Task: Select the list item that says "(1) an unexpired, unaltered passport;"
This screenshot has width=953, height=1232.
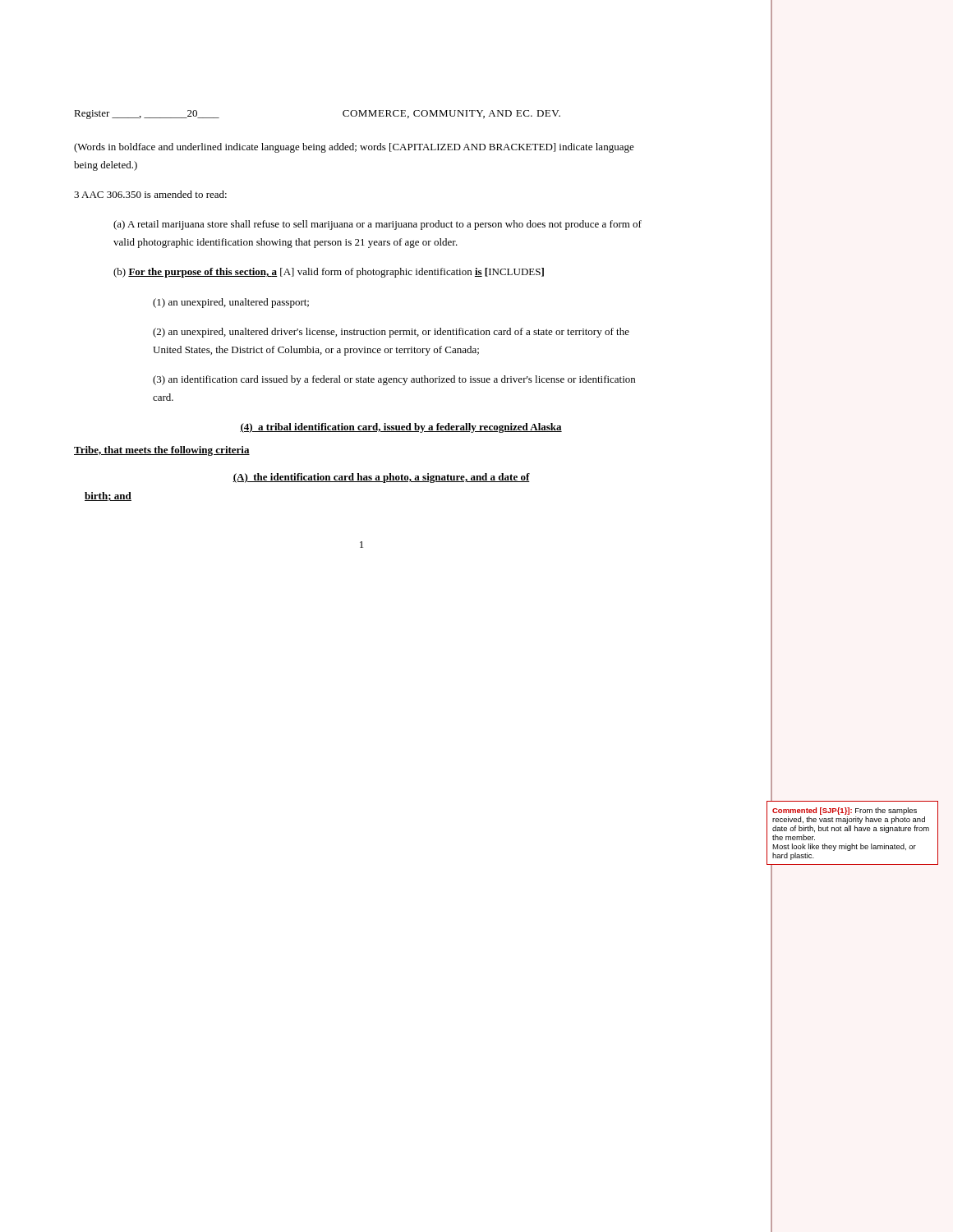Action: pos(231,301)
